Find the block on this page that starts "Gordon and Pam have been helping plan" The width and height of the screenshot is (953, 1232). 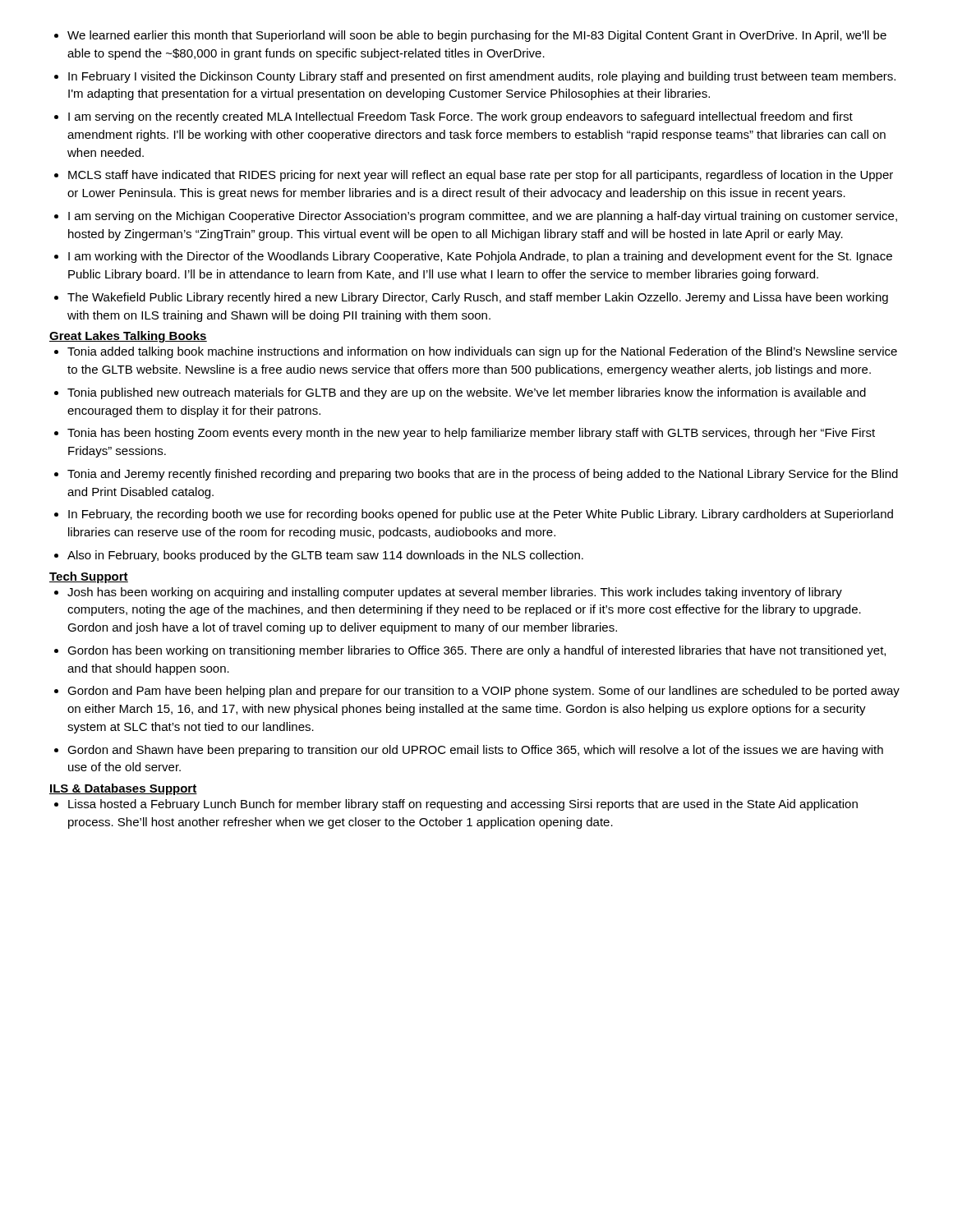[x=476, y=709]
